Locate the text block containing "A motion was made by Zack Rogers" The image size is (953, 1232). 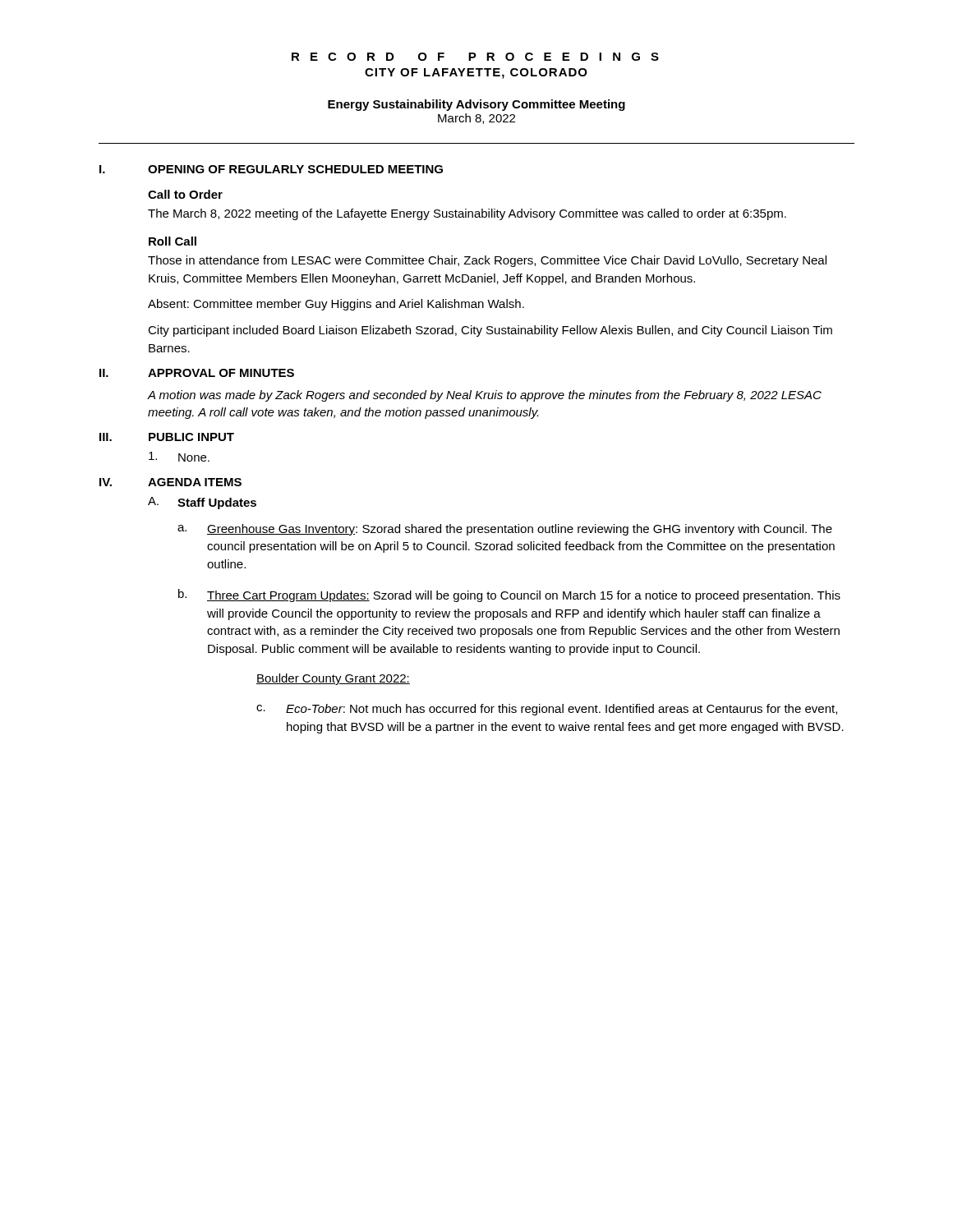tap(485, 403)
